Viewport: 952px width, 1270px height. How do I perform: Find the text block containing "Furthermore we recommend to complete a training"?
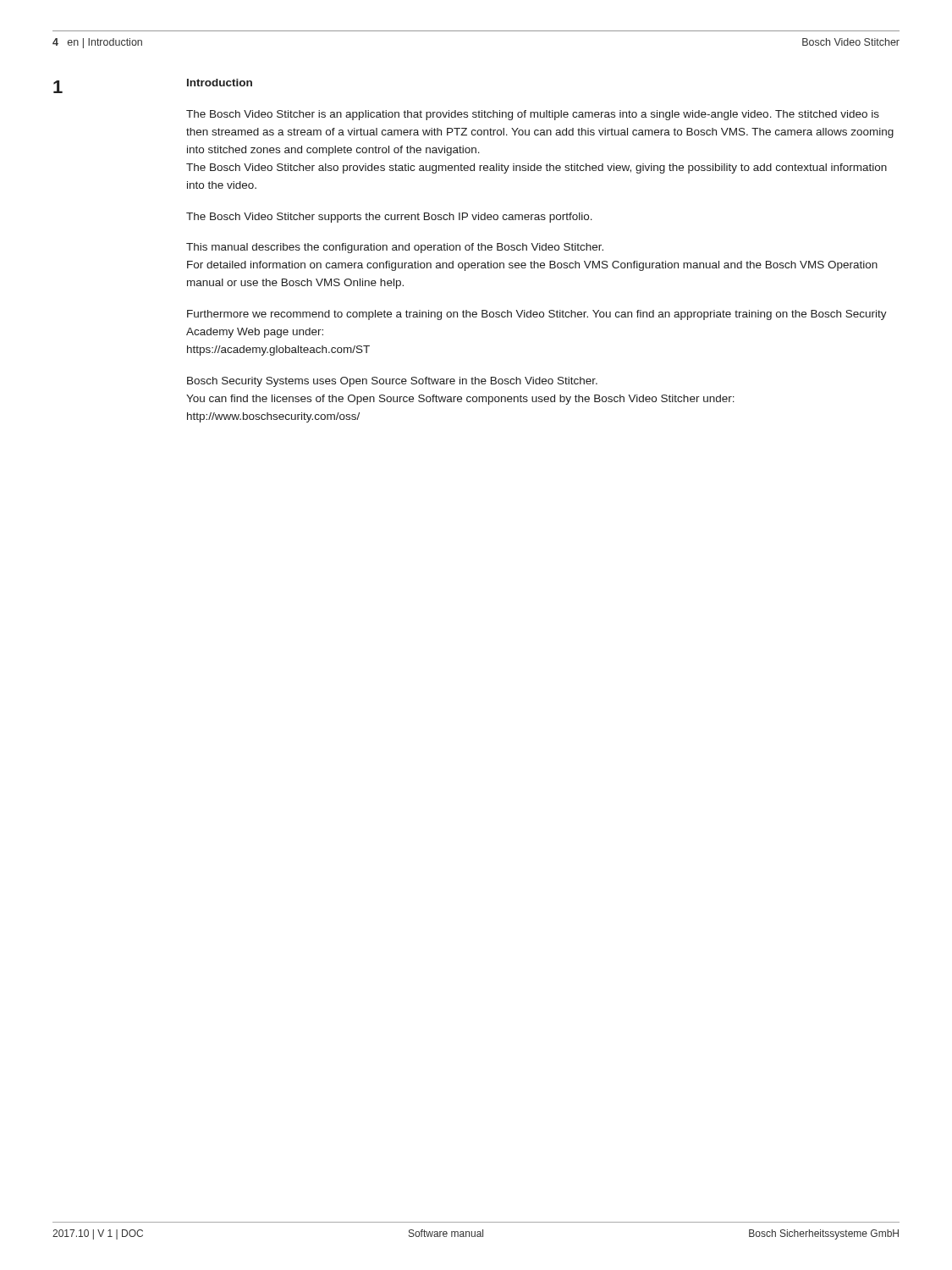click(x=537, y=315)
